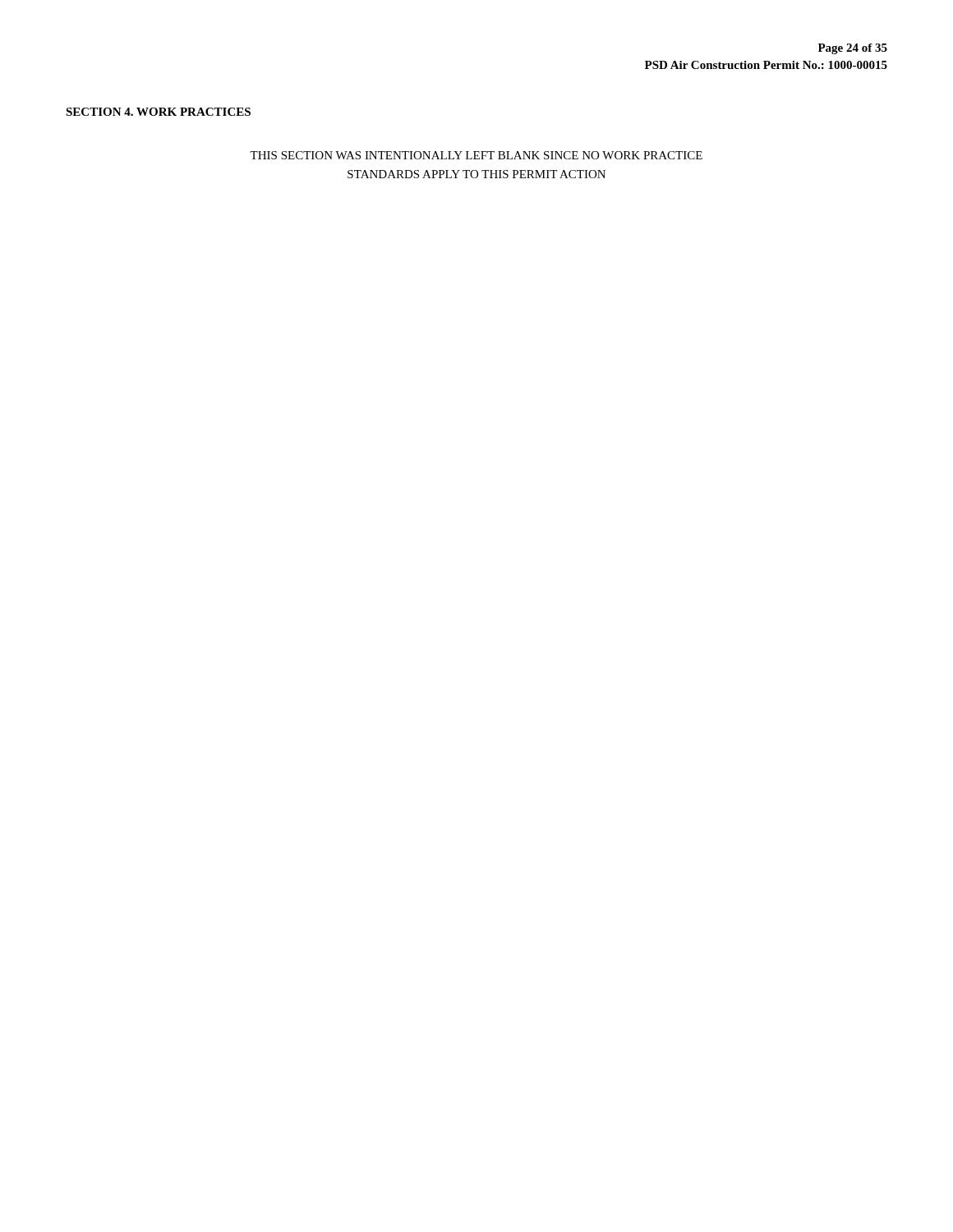The image size is (953, 1232).
Task: Click where it says "SECTION 4. WORK PRACTICES"
Action: tap(158, 112)
